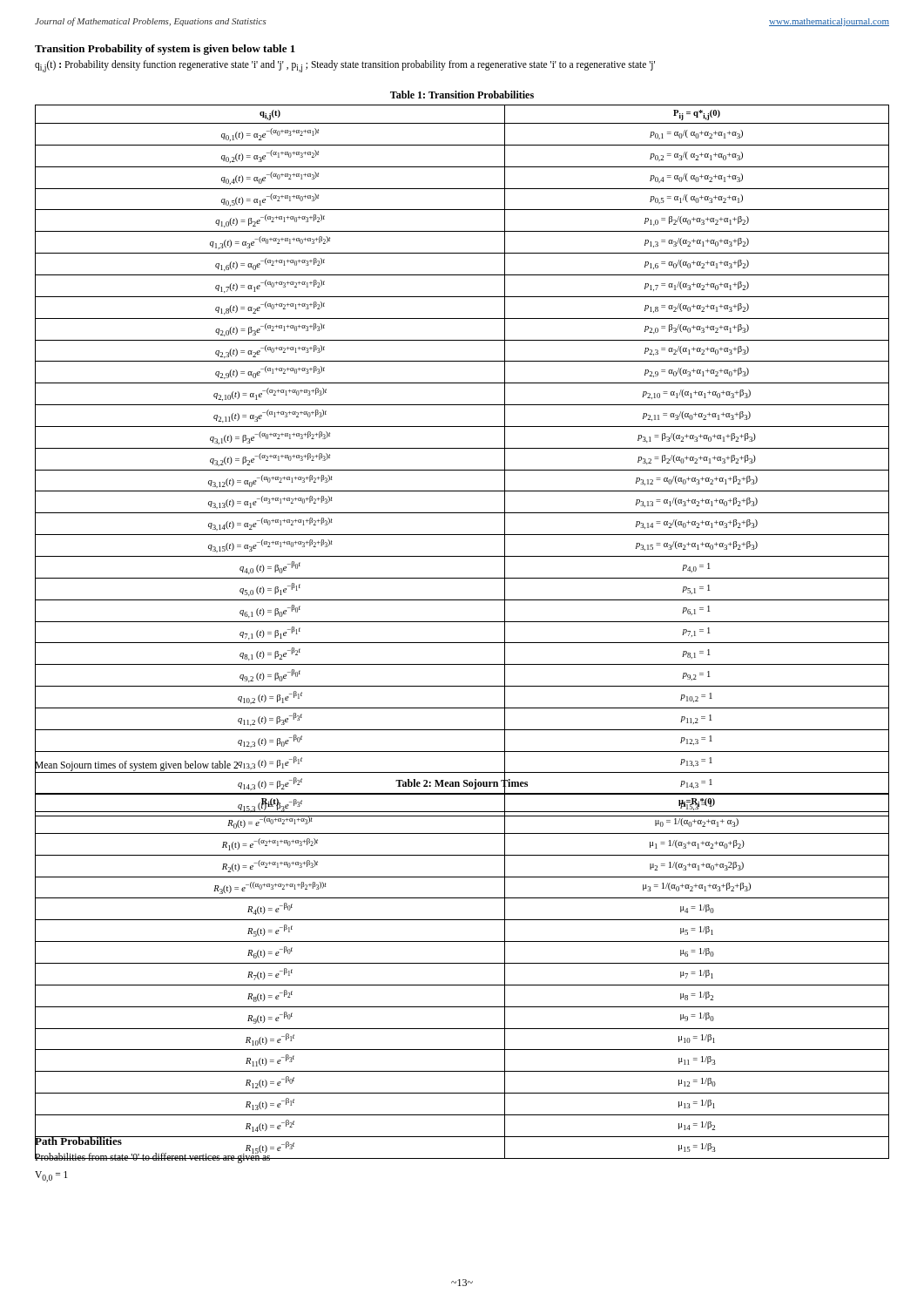Locate the caption that reads "Table 2: Mean Sojourn Times"
924x1307 pixels.
[x=462, y=783]
